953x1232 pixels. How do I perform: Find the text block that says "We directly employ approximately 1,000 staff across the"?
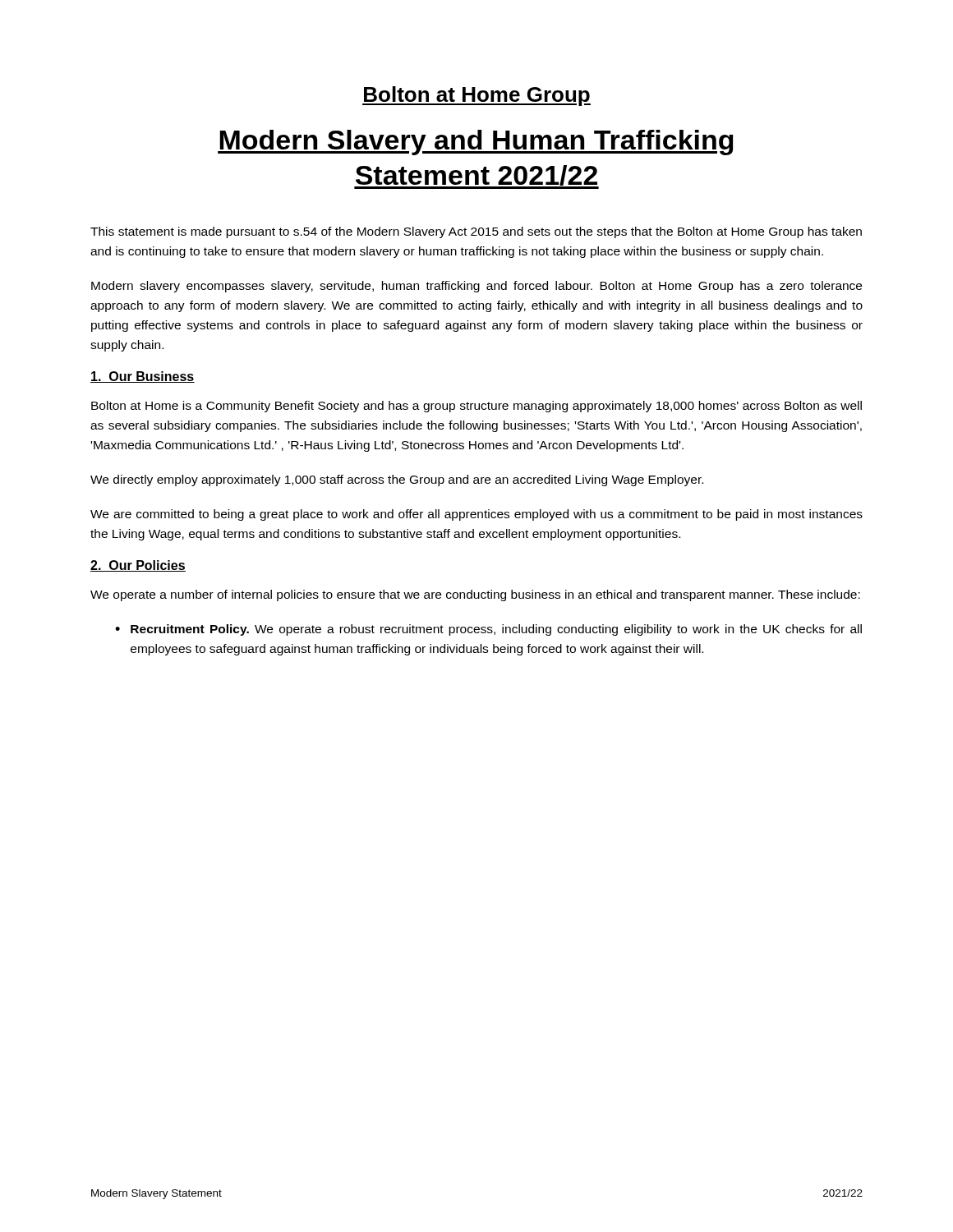pyautogui.click(x=397, y=479)
